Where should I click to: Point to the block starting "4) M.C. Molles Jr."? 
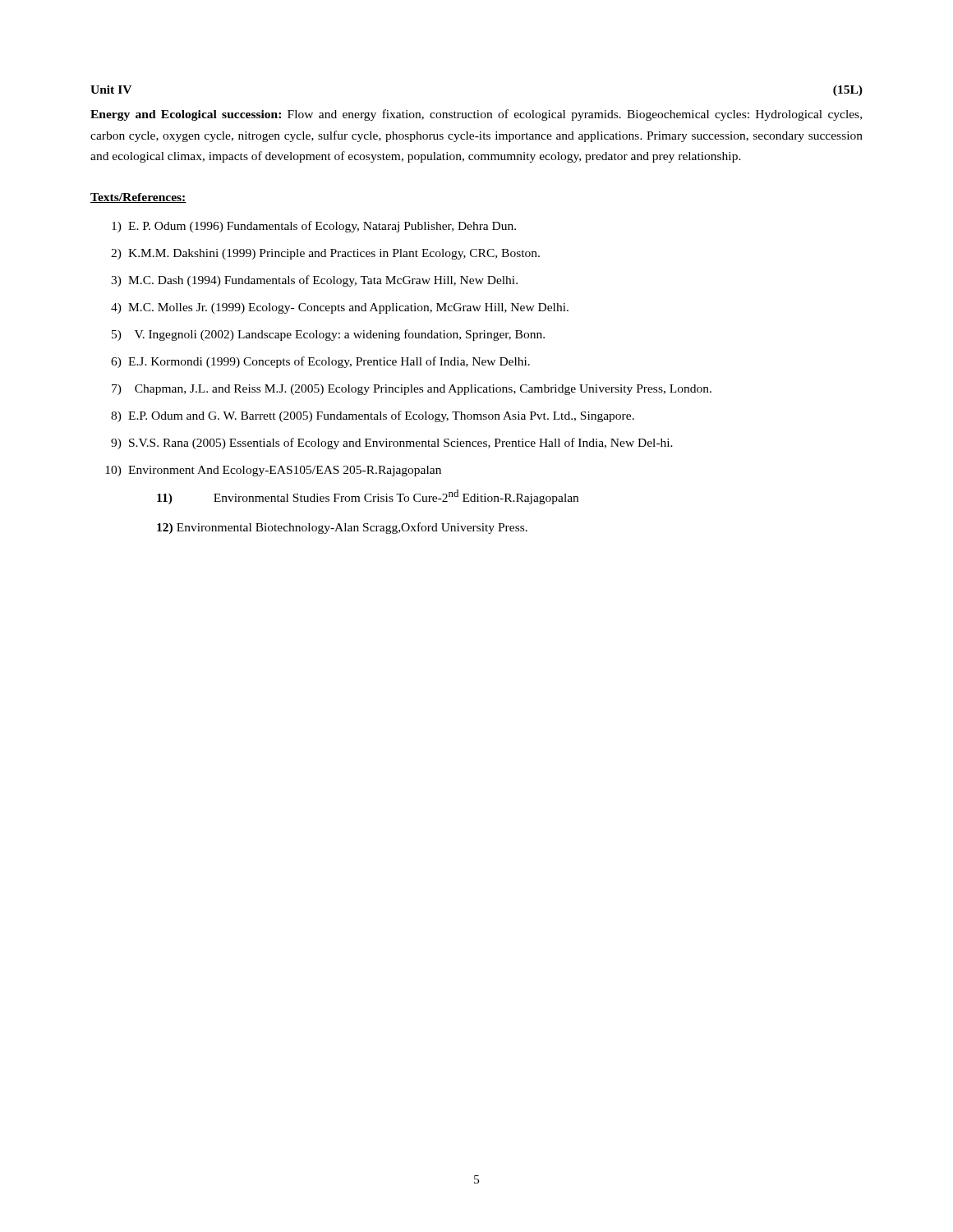tap(476, 307)
